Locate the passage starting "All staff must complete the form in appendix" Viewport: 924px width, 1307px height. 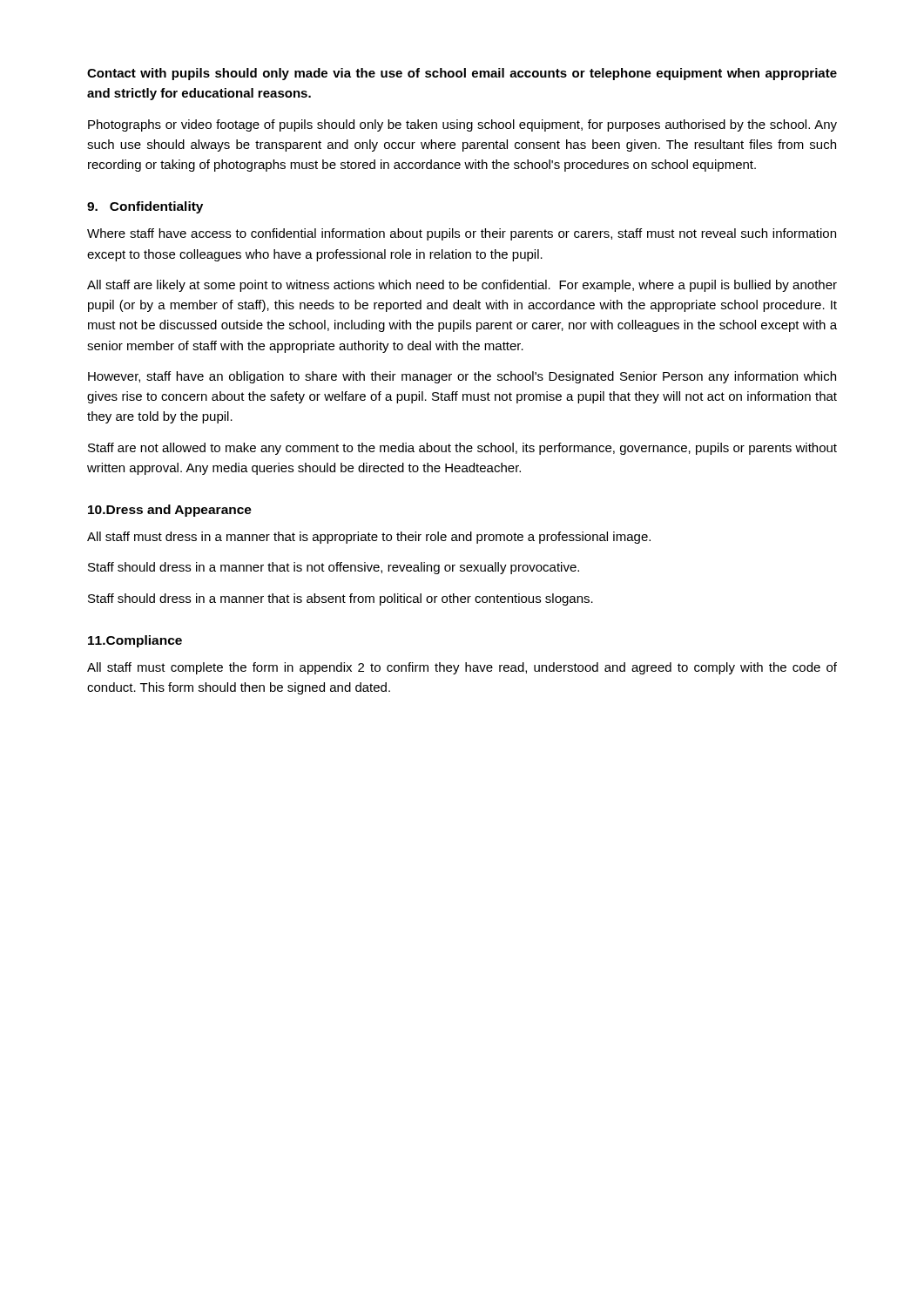click(462, 677)
